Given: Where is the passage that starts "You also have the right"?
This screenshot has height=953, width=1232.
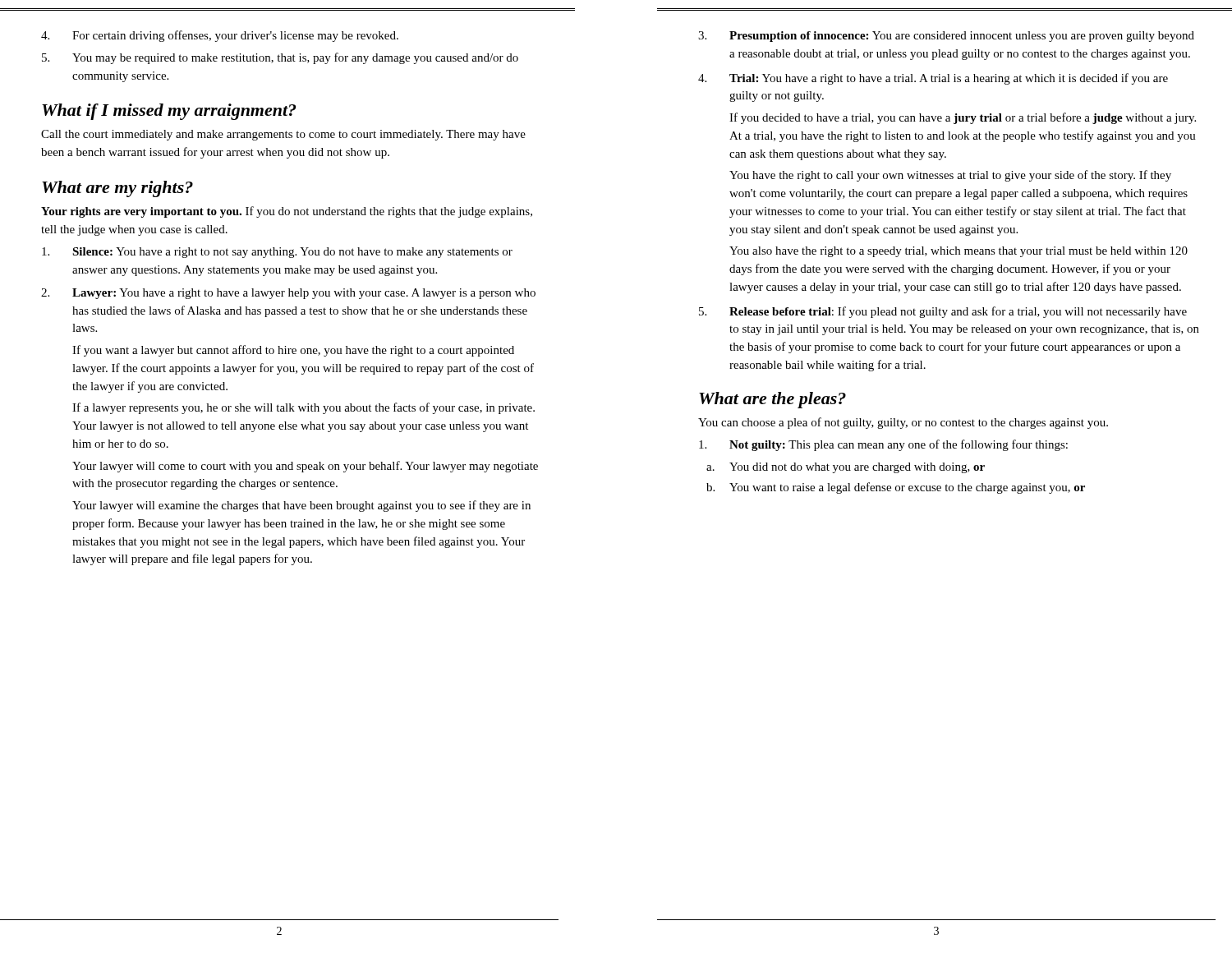Looking at the screenshot, I should click(x=958, y=269).
